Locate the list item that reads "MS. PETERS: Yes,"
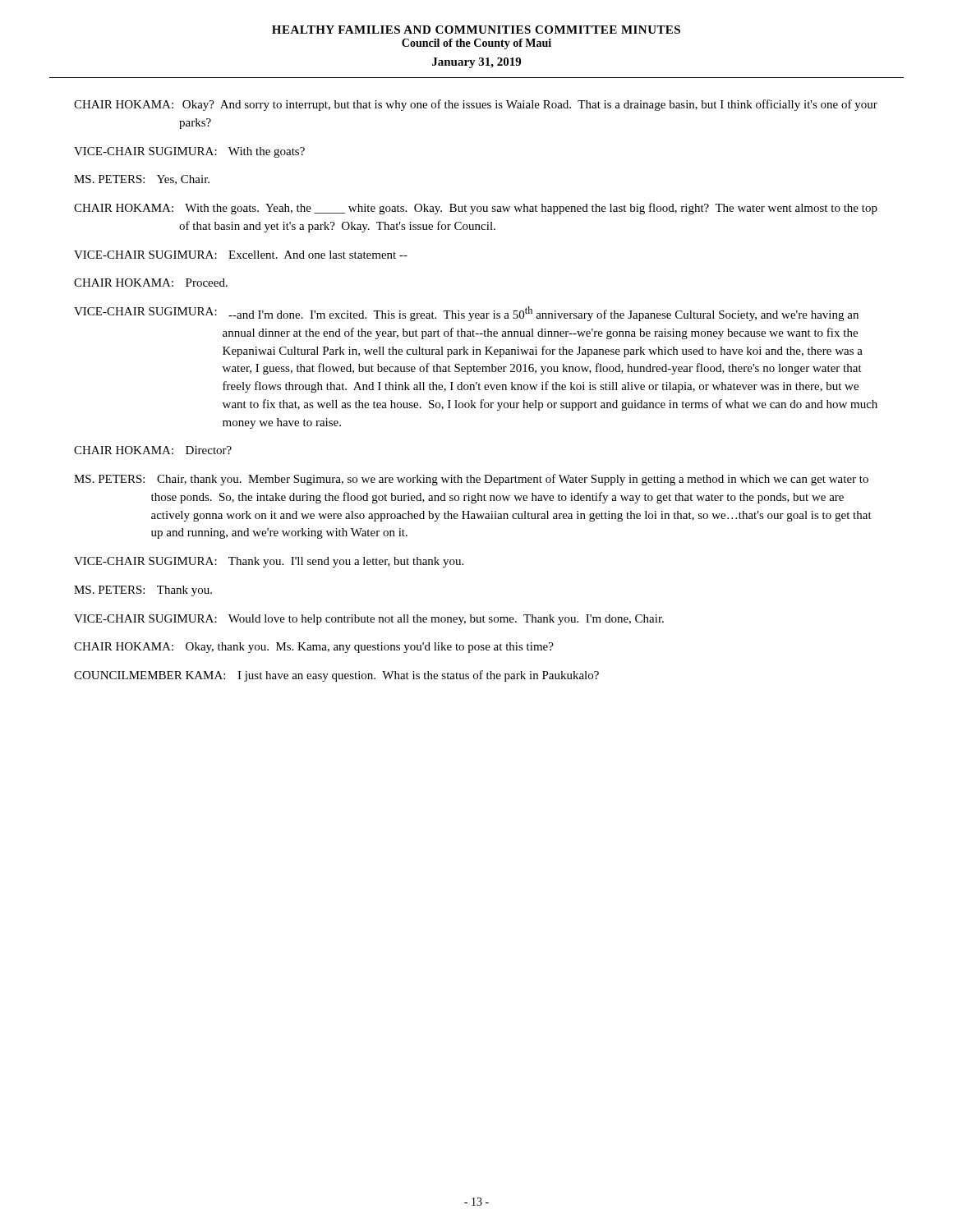This screenshot has width=953, height=1232. pyautogui.click(x=142, y=180)
